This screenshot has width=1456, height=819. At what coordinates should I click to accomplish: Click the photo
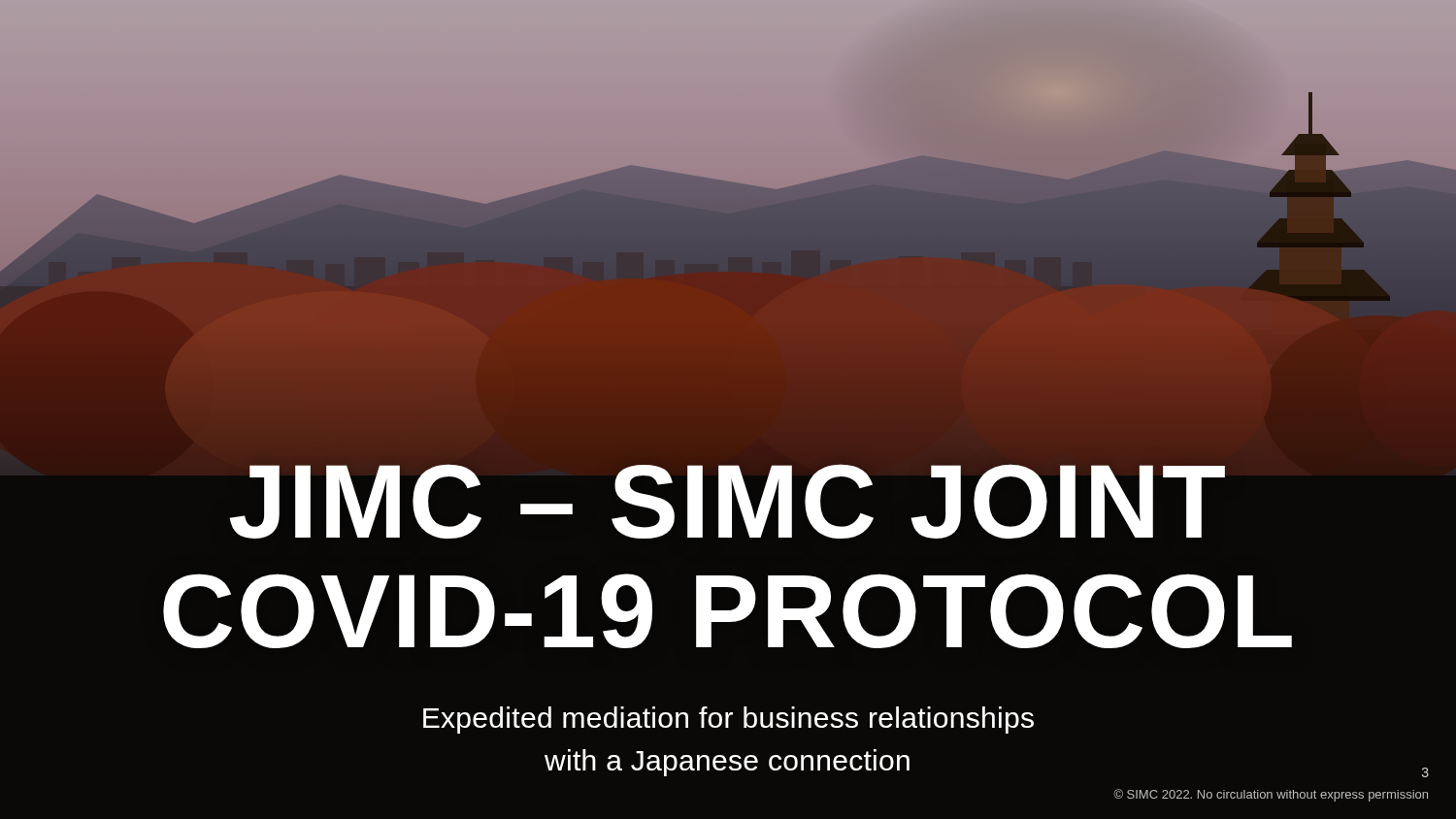(728, 410)
